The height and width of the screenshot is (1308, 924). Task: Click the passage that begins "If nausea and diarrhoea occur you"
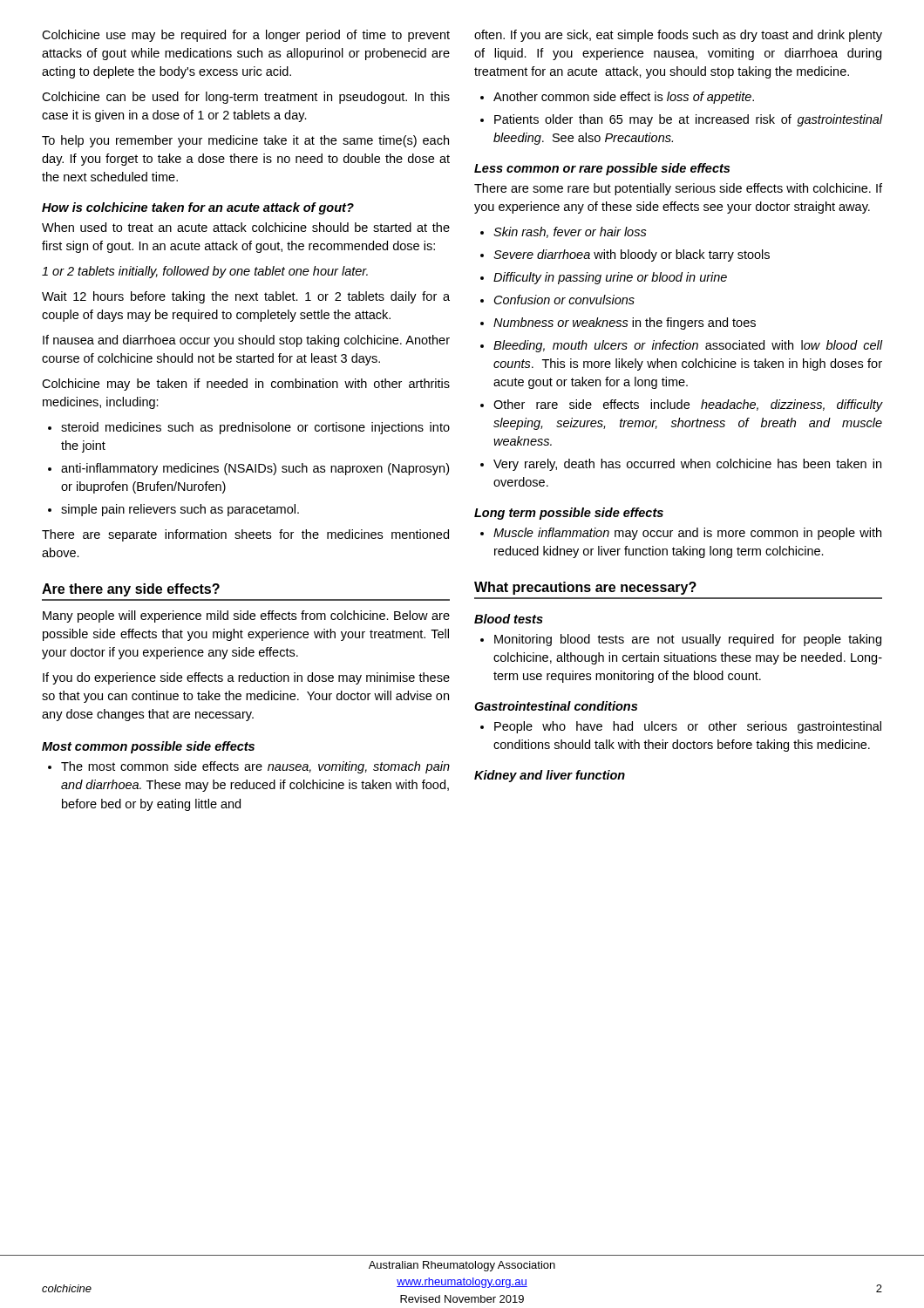pyautogui.click(x=246, y=350)
